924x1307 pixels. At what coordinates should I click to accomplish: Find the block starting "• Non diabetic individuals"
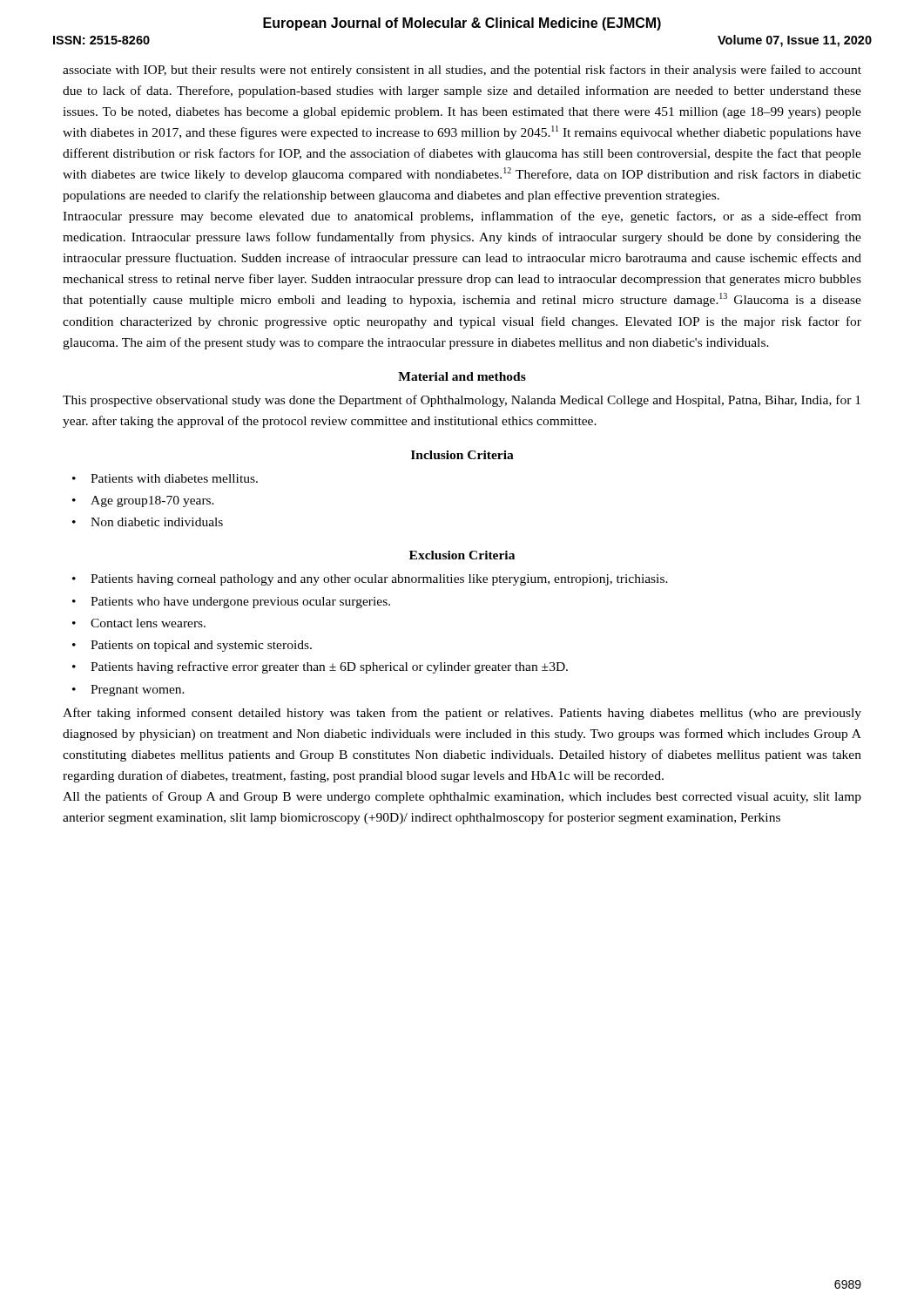[x=148, y=522]
